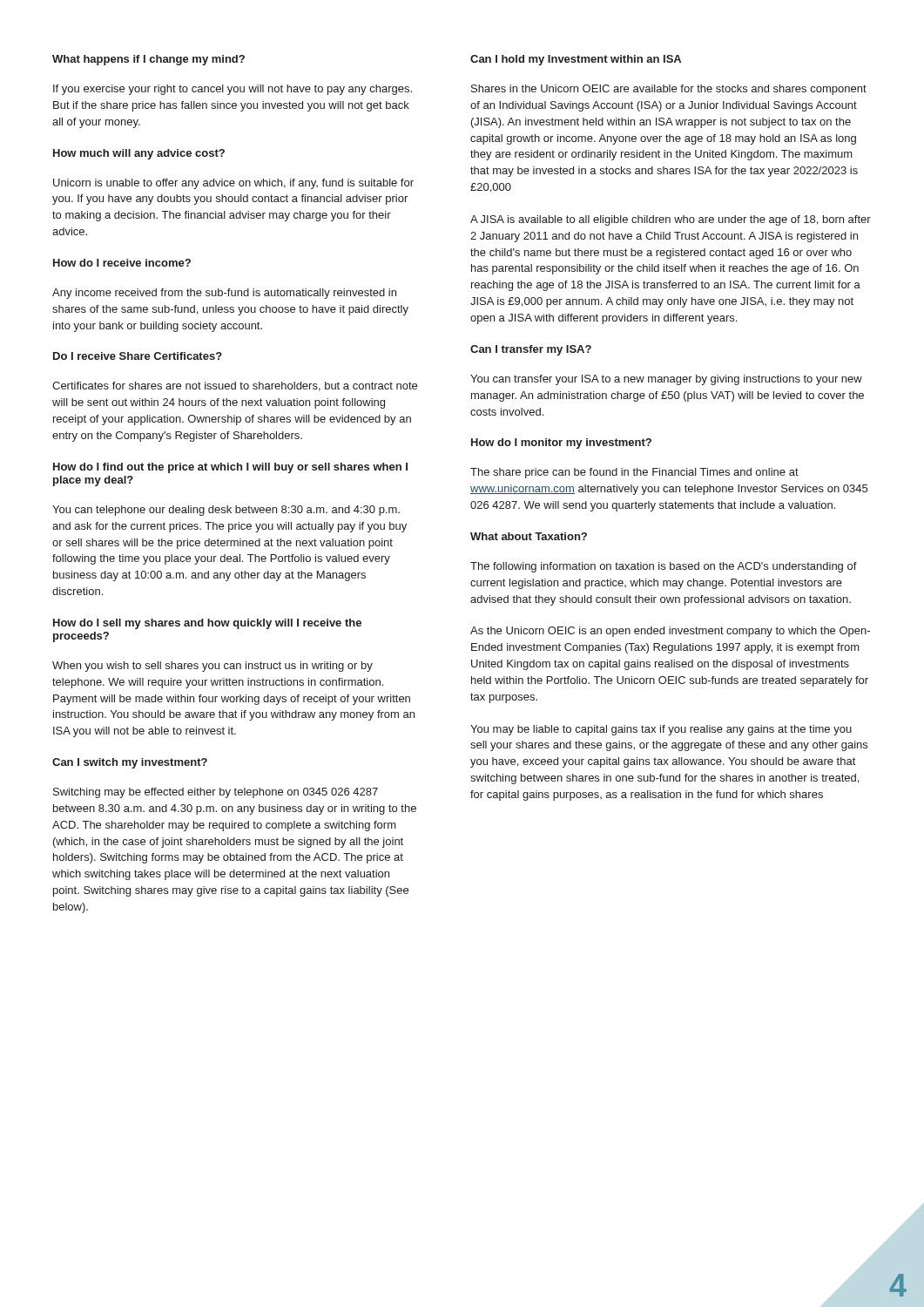The width and height of the screenshot is (924, 1307).
Task: Find the block on this page that starts "Certificates for shares are"
Action: 235,411
